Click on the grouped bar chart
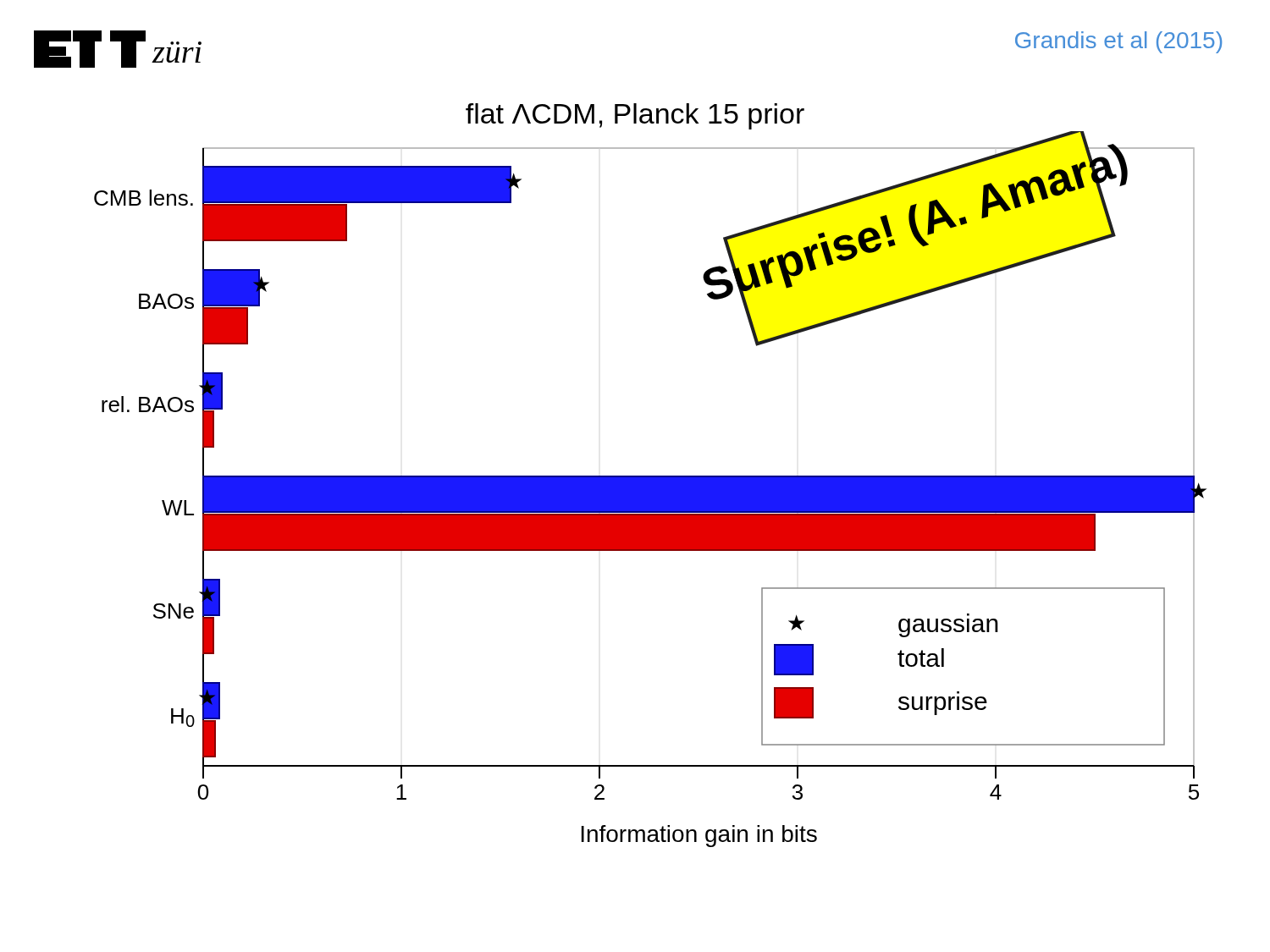This screenshot has height=952, width=1270. [639, 499]
